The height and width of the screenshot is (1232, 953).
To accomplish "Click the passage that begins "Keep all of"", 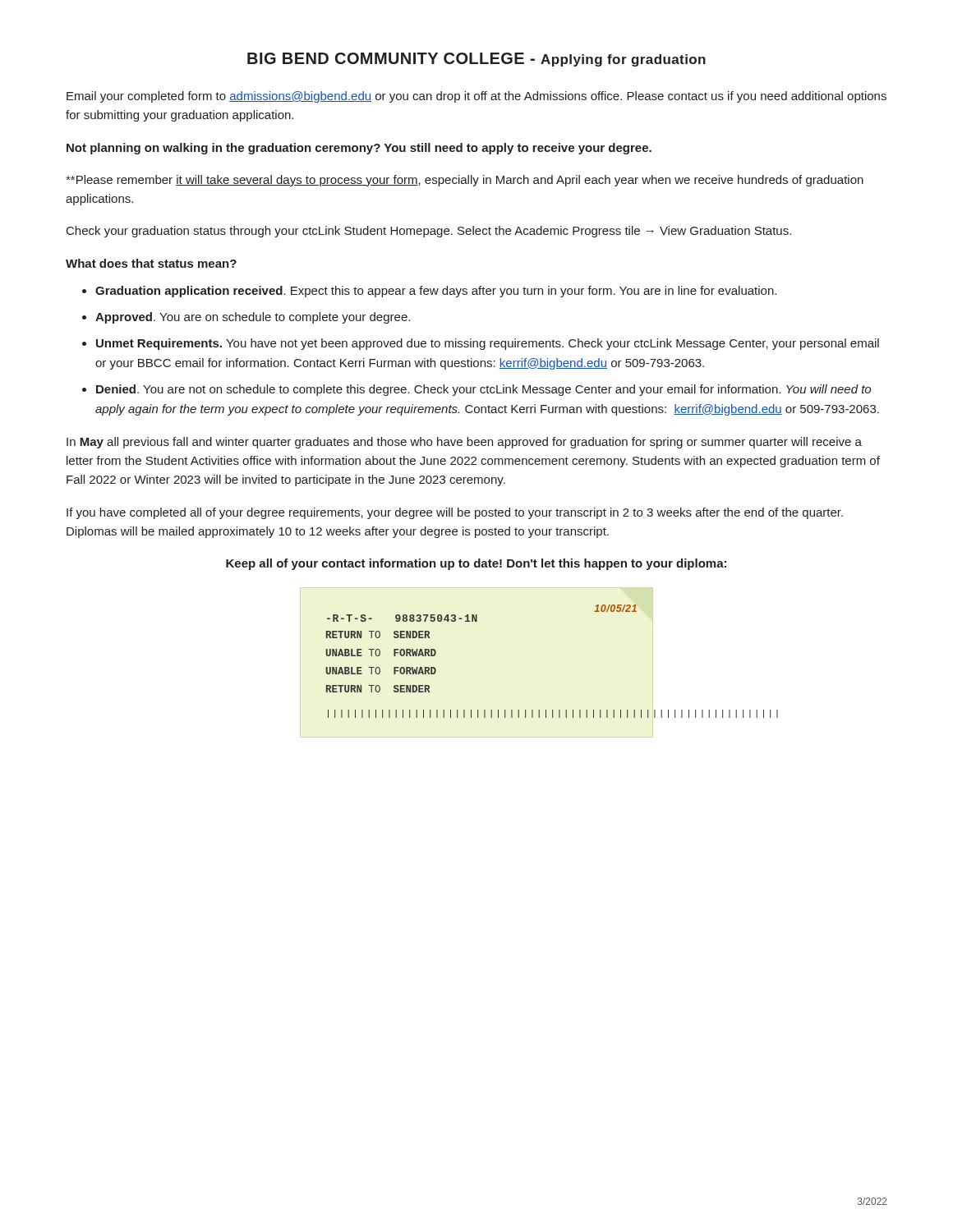I will tap(476, 563).
